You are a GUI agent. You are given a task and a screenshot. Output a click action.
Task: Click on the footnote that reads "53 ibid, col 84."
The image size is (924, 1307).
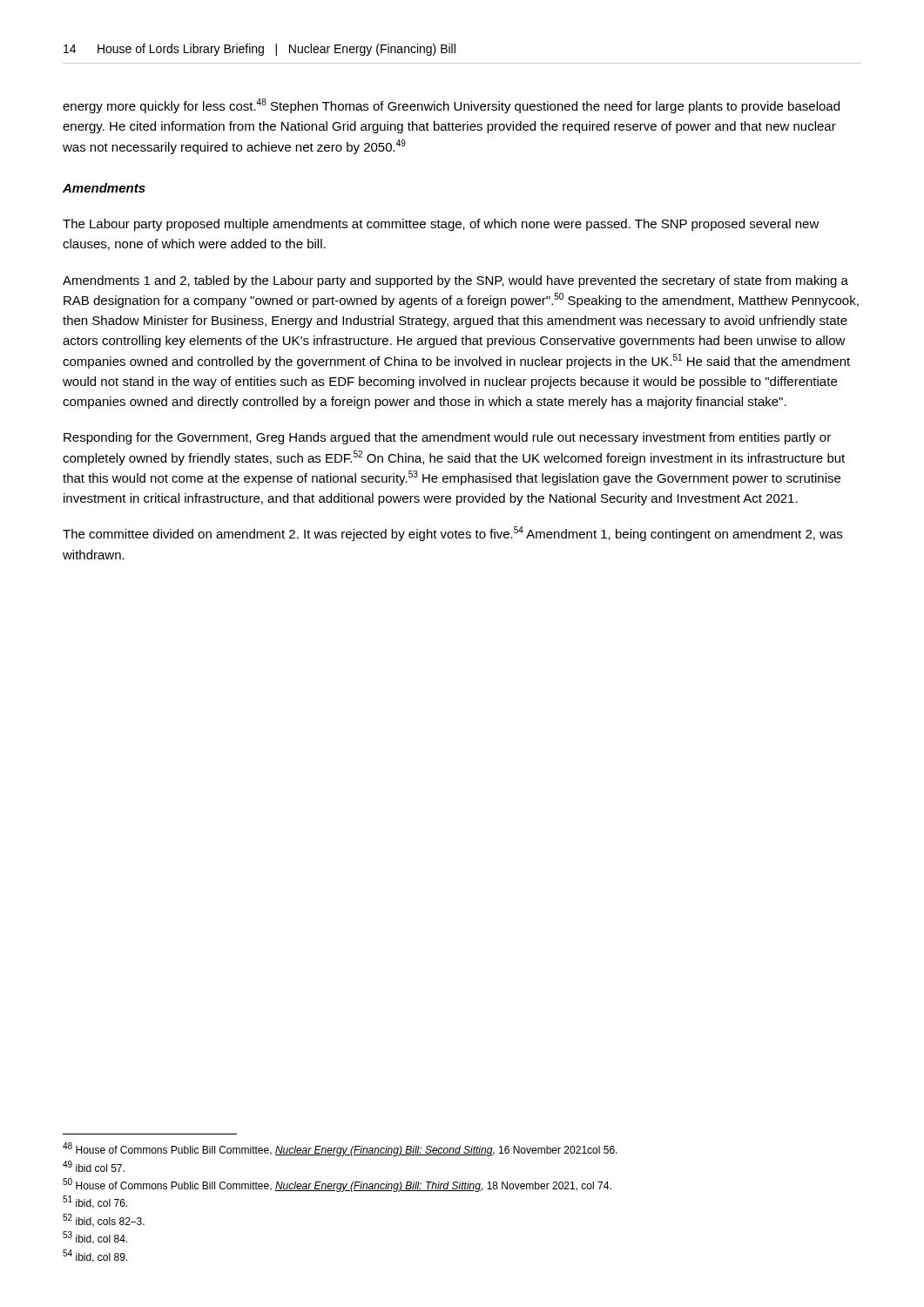[95, 1239]
